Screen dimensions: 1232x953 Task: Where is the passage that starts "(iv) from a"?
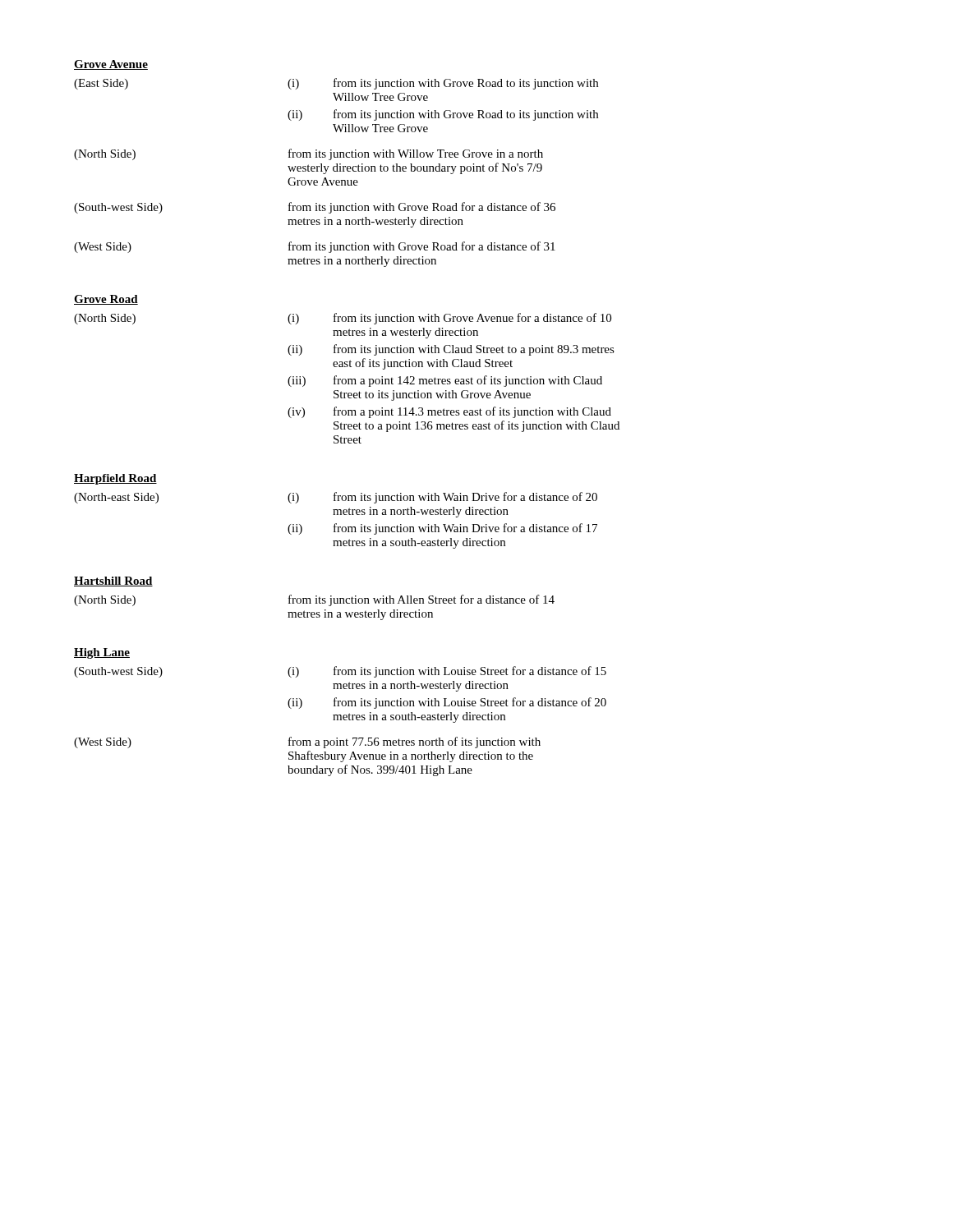pyautogui.click(x=476, y=426)
